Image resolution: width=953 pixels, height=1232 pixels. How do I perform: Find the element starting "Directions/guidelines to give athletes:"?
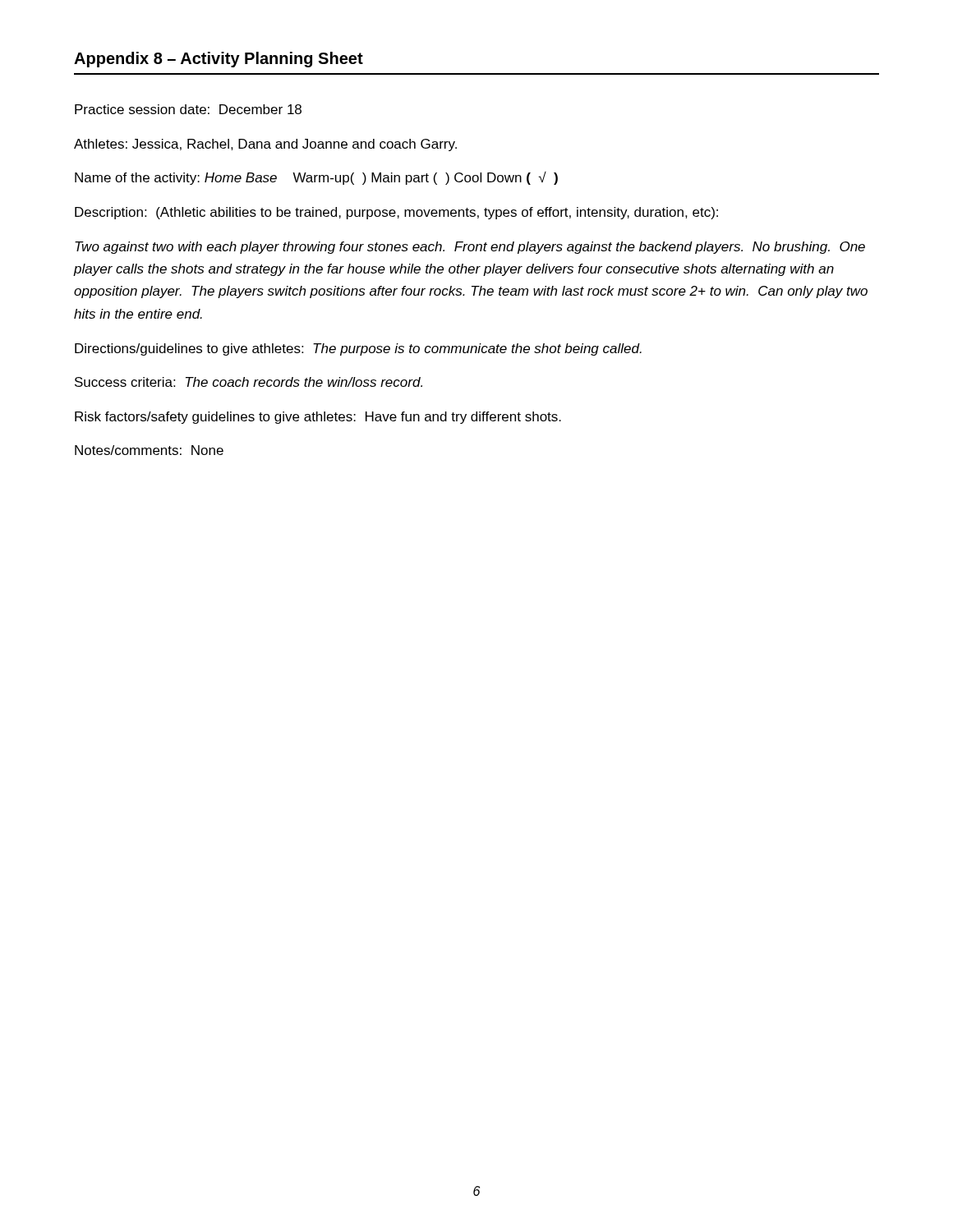tap(358, 348)
